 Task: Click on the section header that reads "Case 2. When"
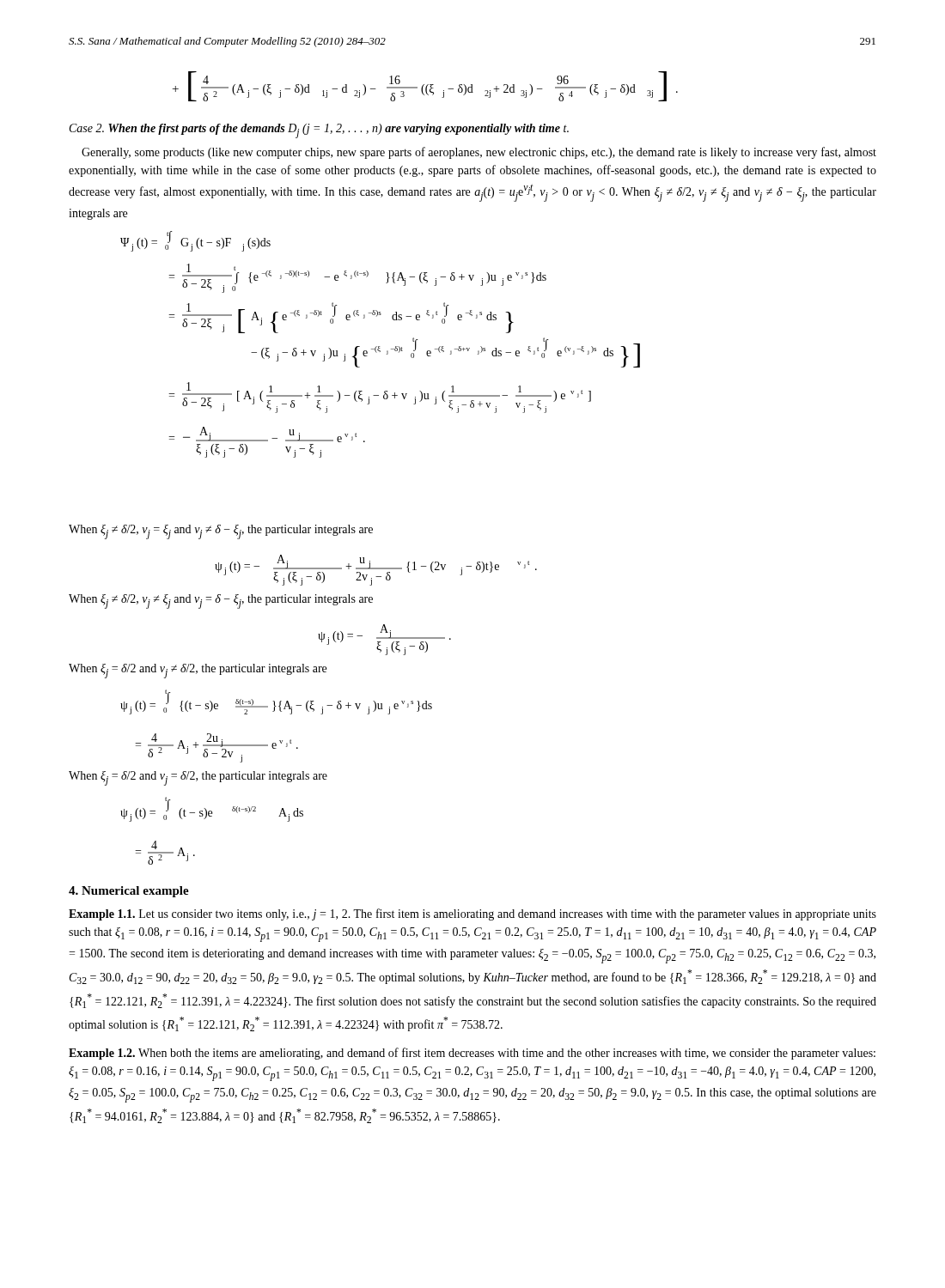pos(319,130)
